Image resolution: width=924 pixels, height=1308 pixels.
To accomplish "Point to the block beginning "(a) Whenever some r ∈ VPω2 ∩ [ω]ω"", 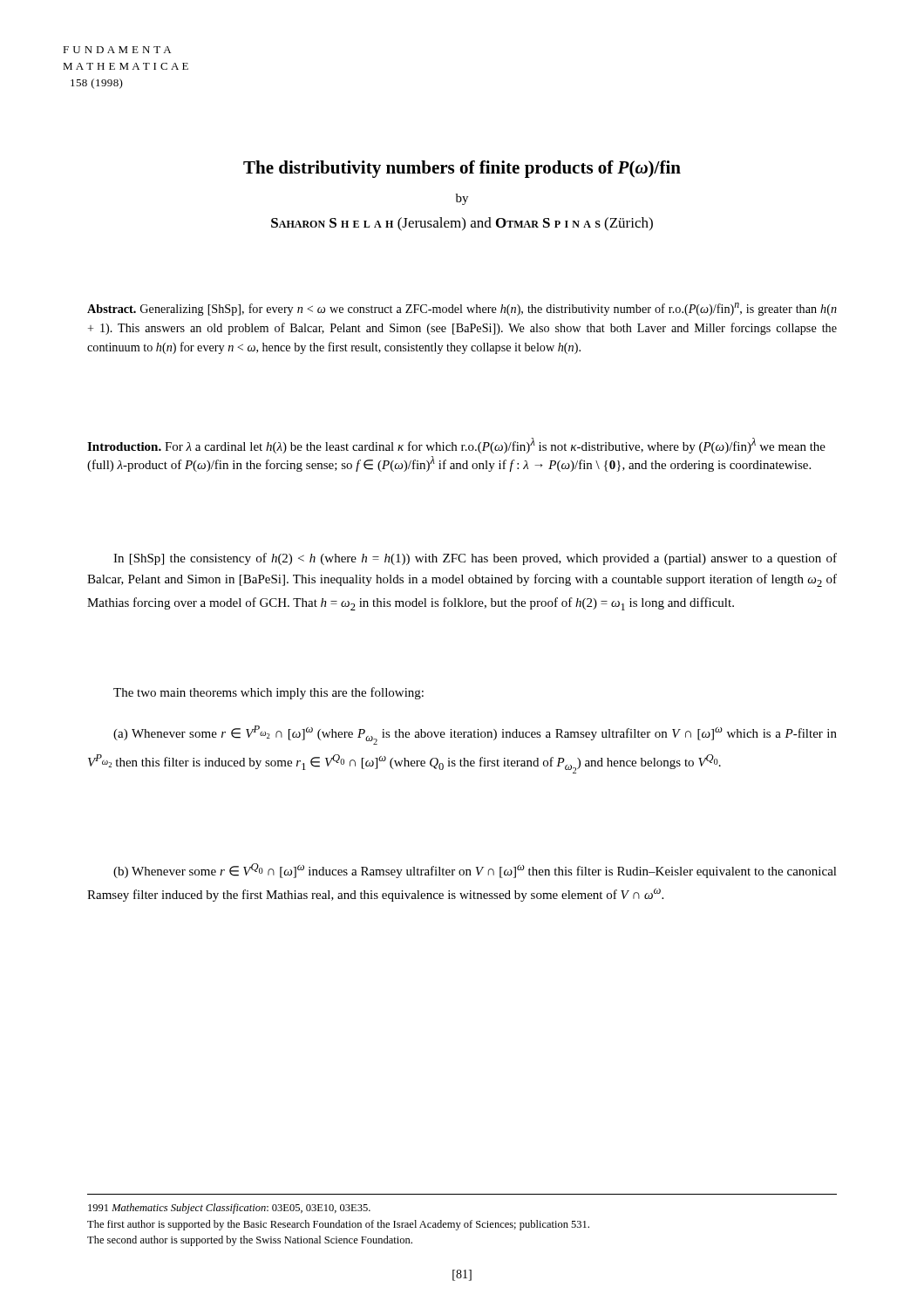I will (462, 749).
